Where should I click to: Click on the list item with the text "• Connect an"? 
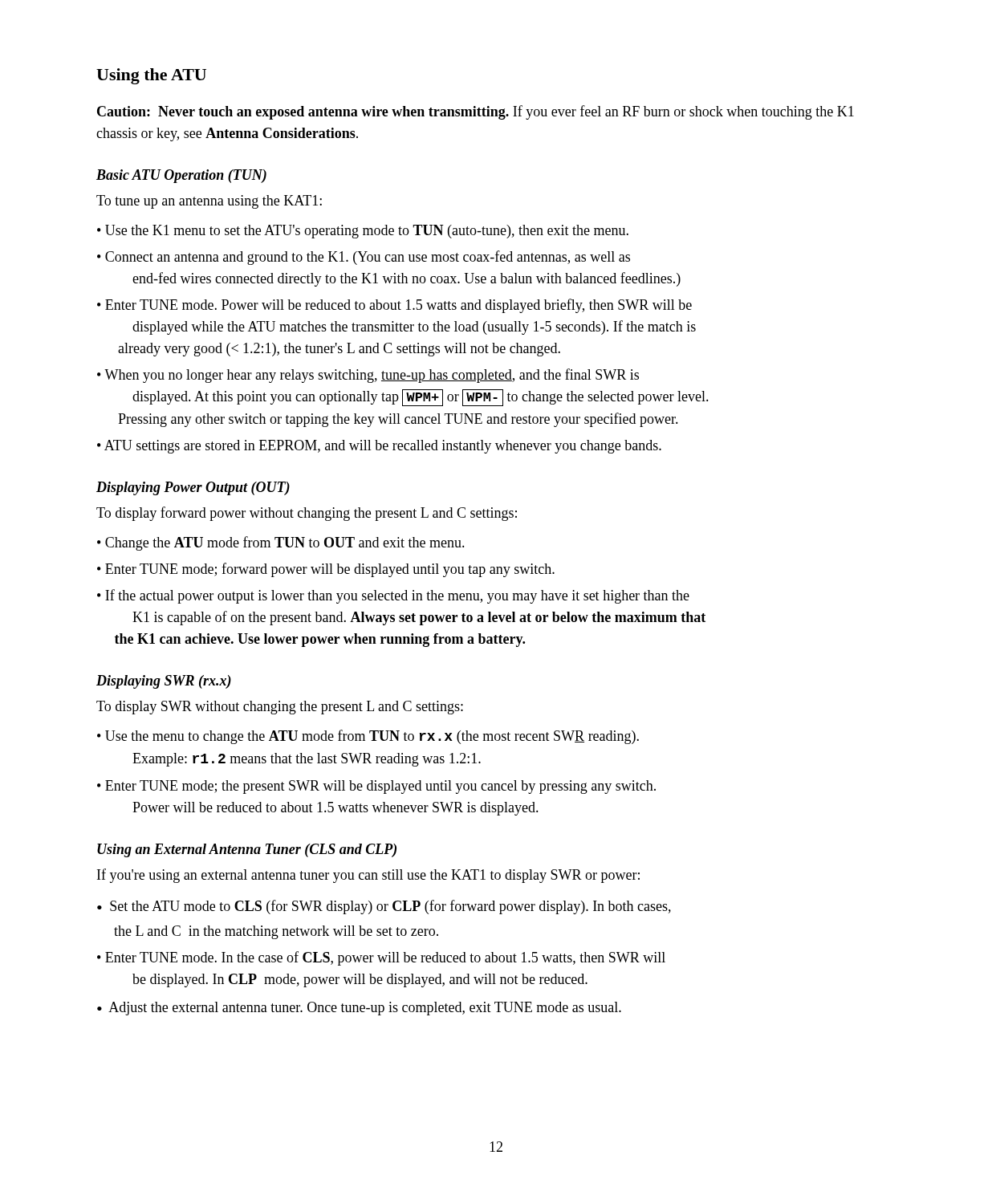[396, 268]
